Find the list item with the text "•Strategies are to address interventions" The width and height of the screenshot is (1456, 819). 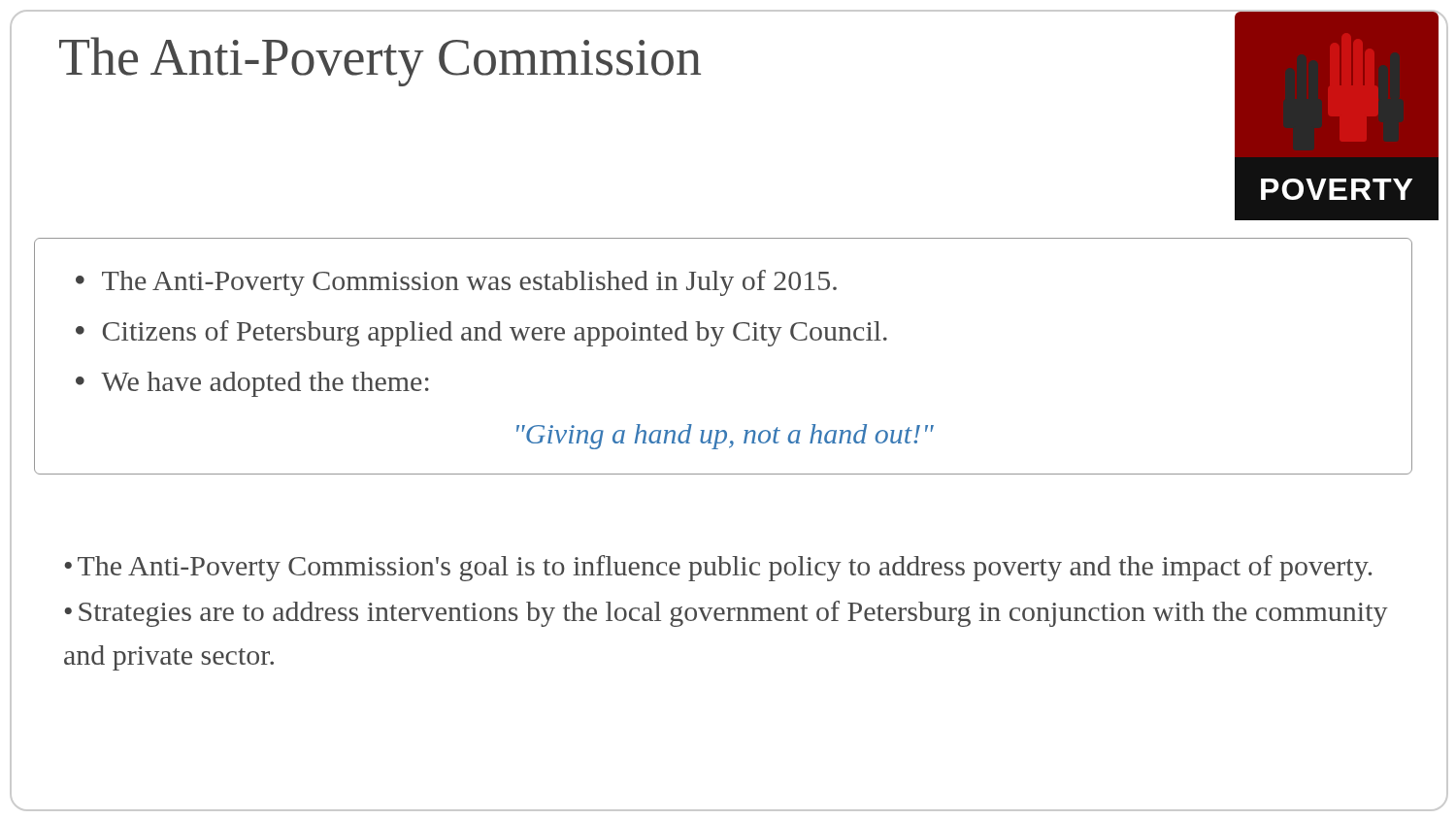725,633
